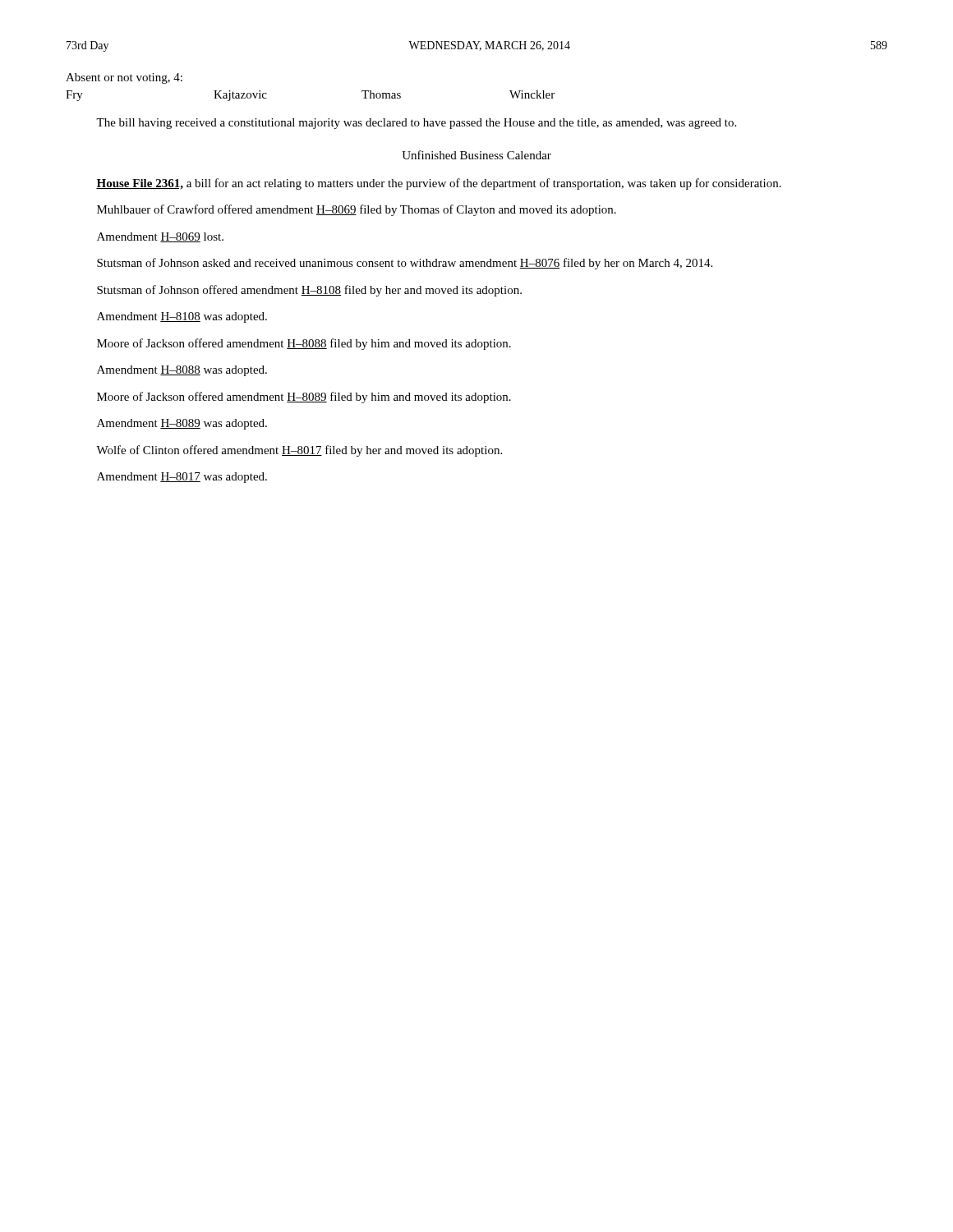953x1232 pixels.
Task: Find "Amendment H–8069 lost." on this page
Action: tap(160, 236)
